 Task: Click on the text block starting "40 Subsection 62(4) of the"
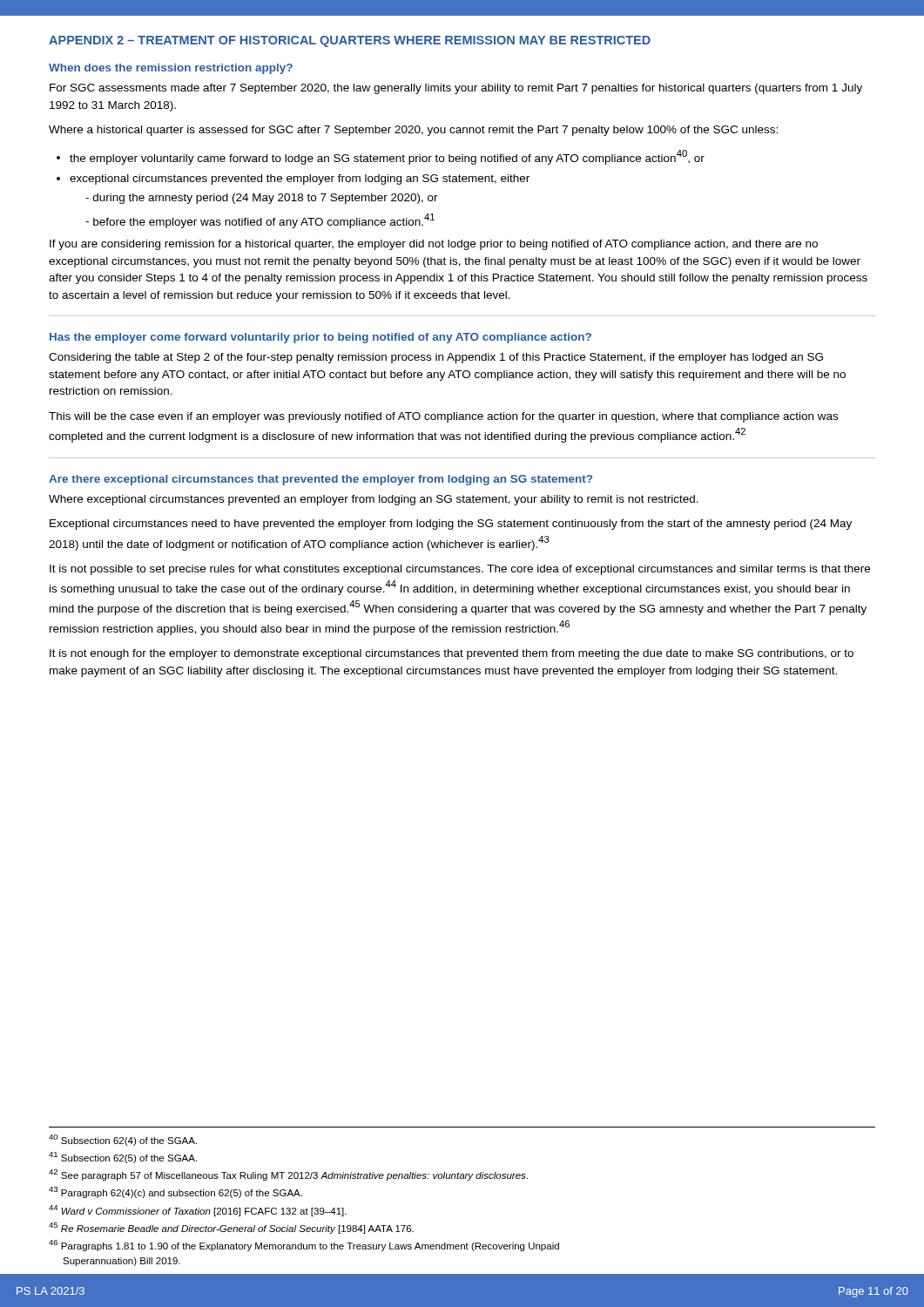(x=123, y=1139)
